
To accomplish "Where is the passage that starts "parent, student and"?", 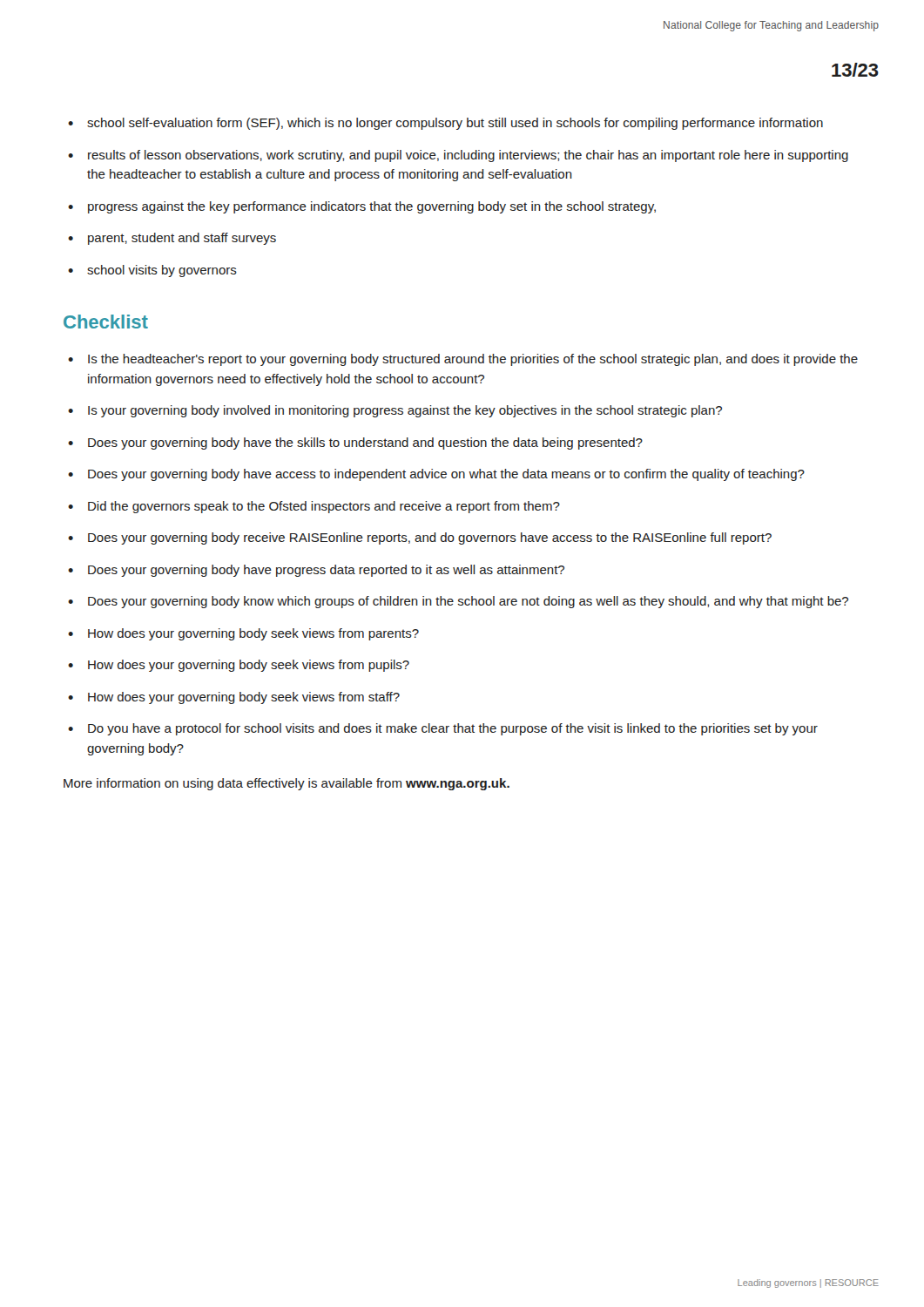I will [x=182, y=237].
